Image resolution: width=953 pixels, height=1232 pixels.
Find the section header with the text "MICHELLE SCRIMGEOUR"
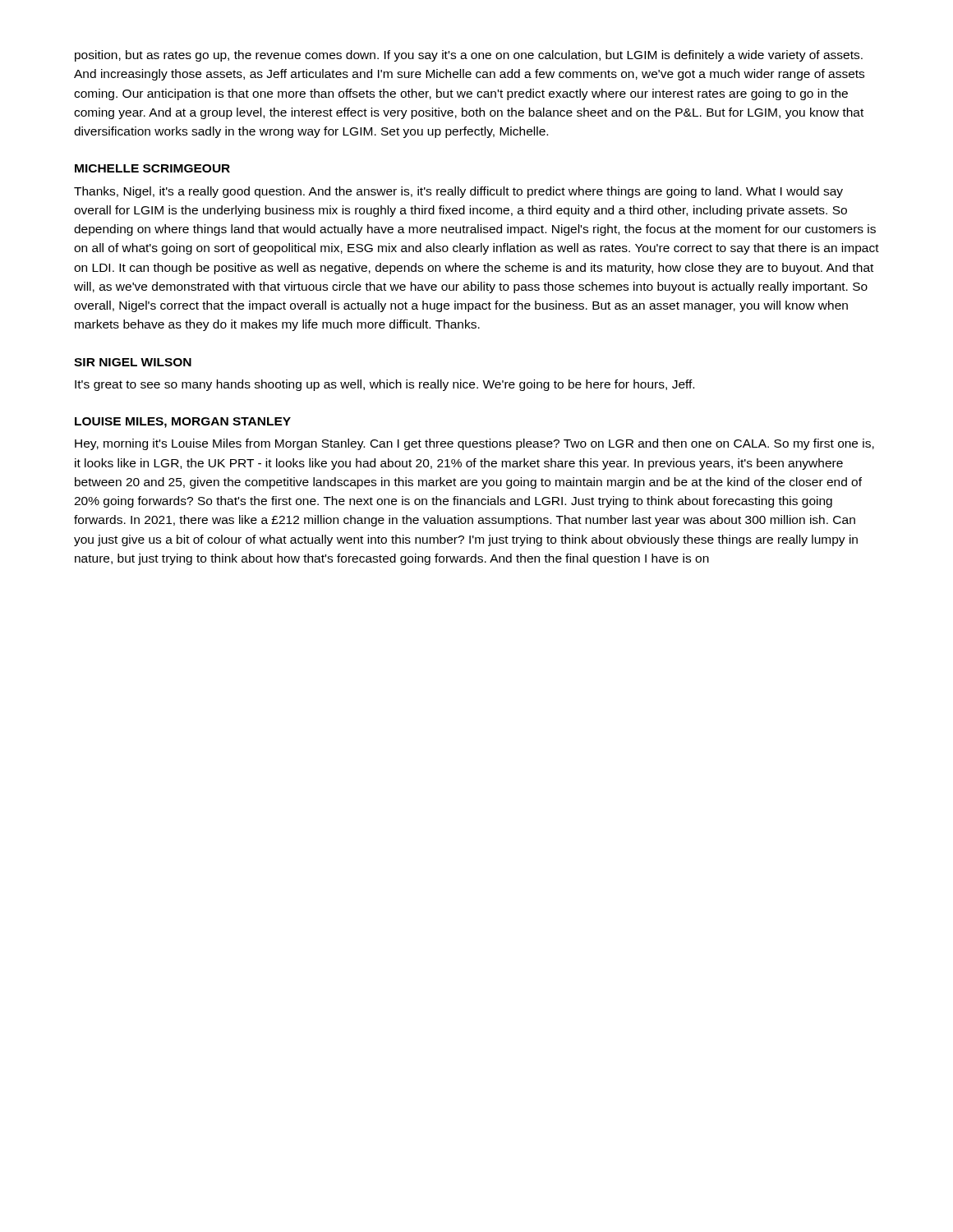point(152,168)
